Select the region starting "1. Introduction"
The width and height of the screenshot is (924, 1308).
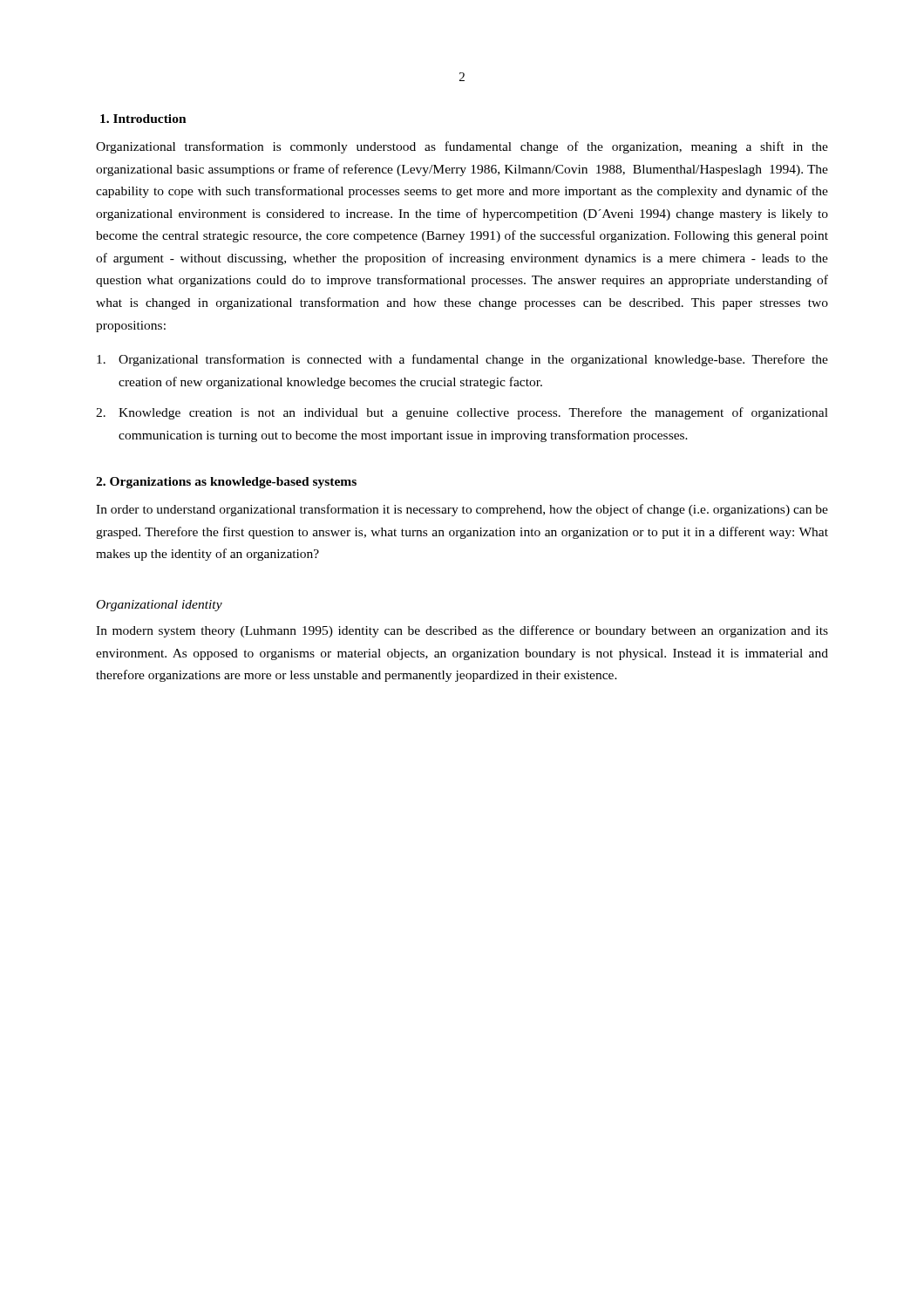point(141,118)
